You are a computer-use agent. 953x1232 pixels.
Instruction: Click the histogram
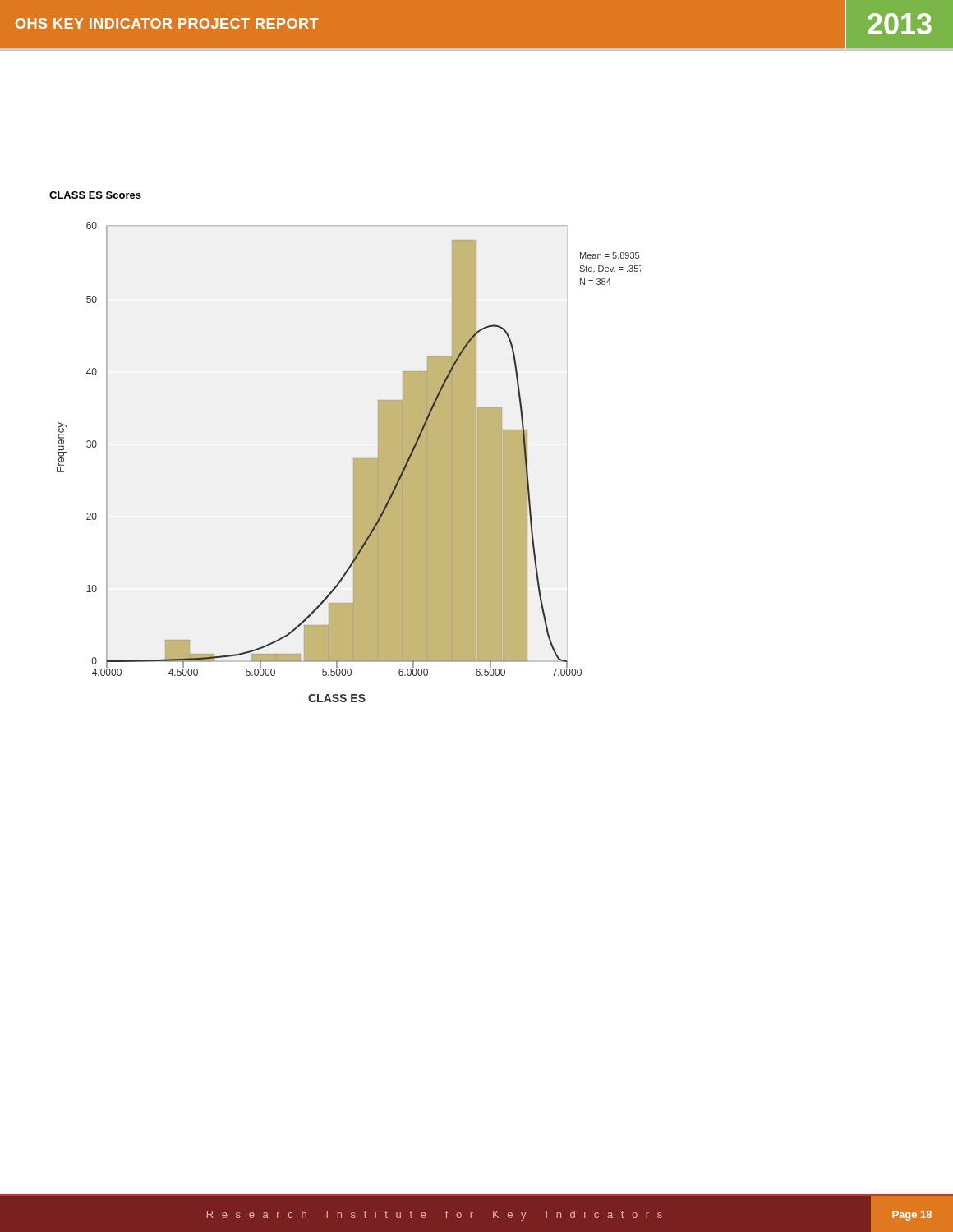345,472
